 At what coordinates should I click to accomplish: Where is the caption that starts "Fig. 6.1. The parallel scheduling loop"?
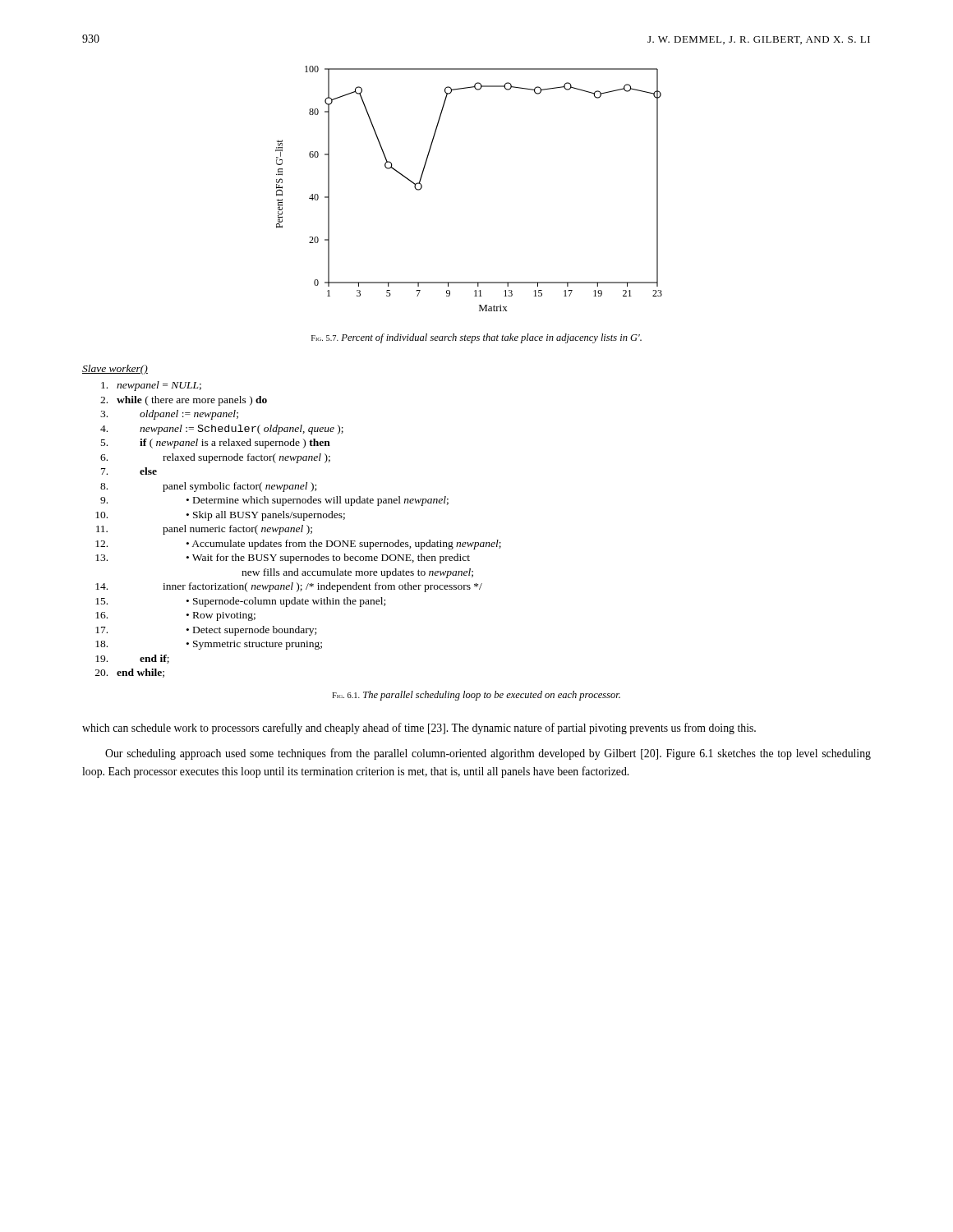pos(476,695)
